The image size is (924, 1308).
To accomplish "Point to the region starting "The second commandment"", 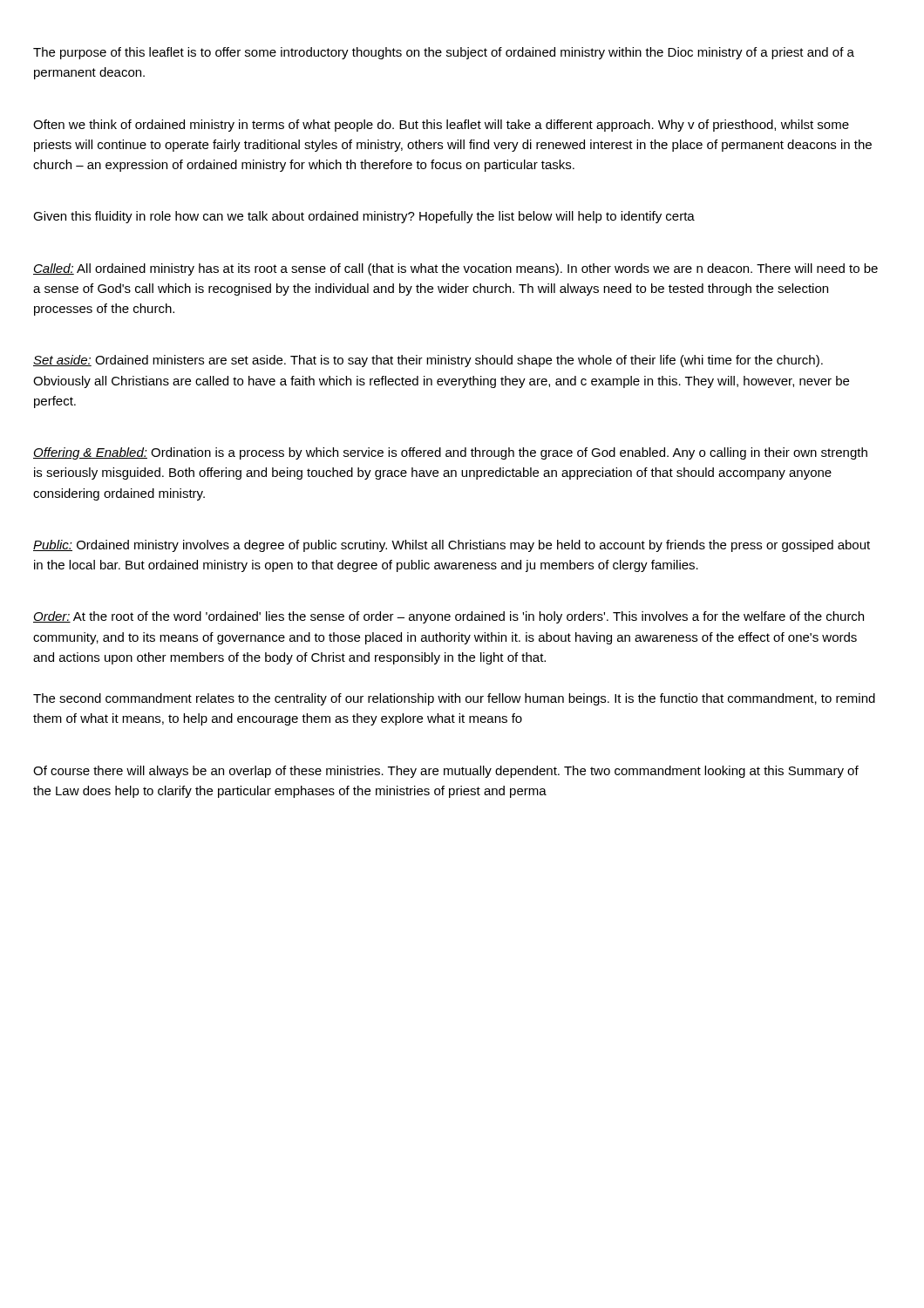I will click(454, 708).
